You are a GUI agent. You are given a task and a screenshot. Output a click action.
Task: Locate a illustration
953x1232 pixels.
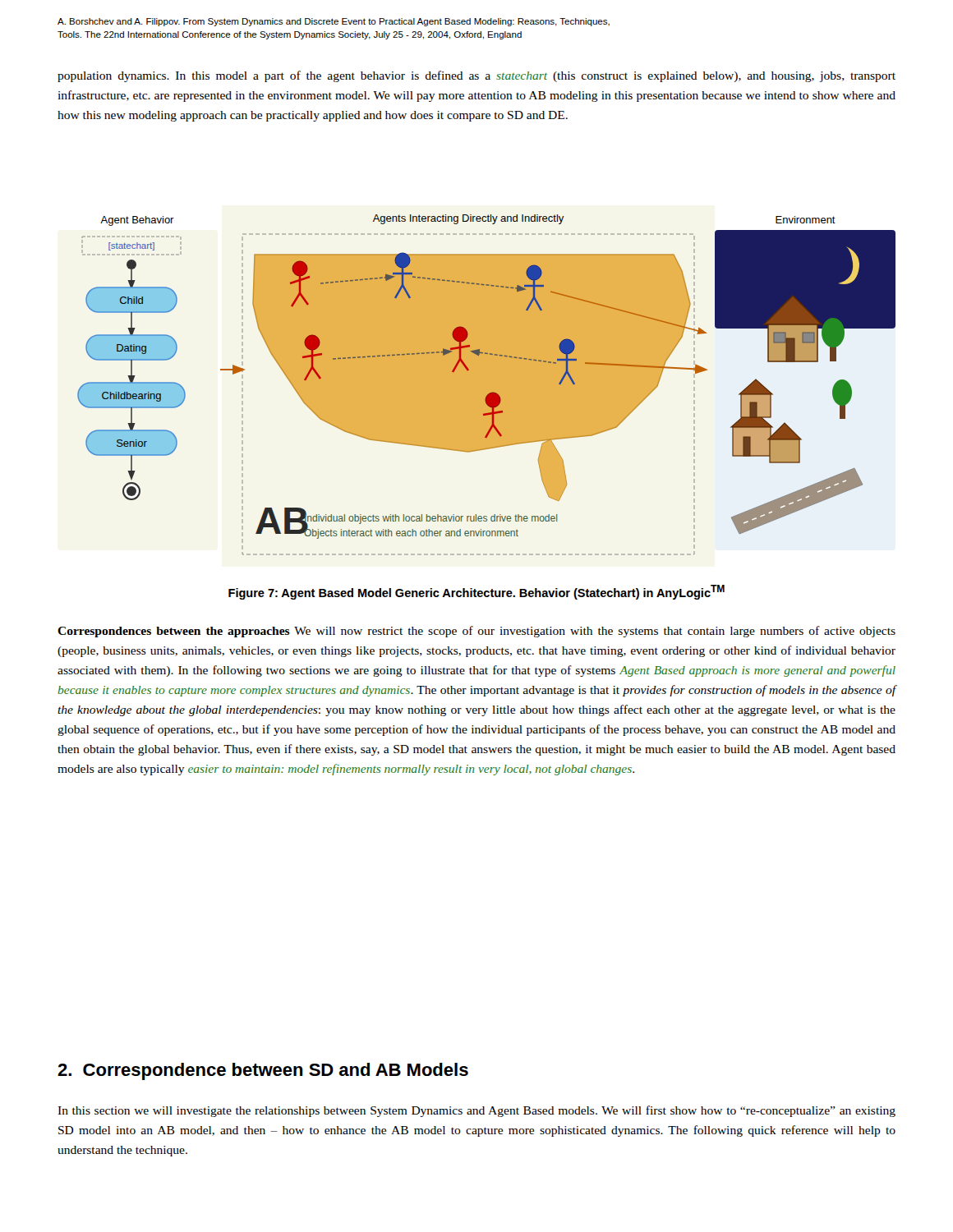[x=476, y=386]
